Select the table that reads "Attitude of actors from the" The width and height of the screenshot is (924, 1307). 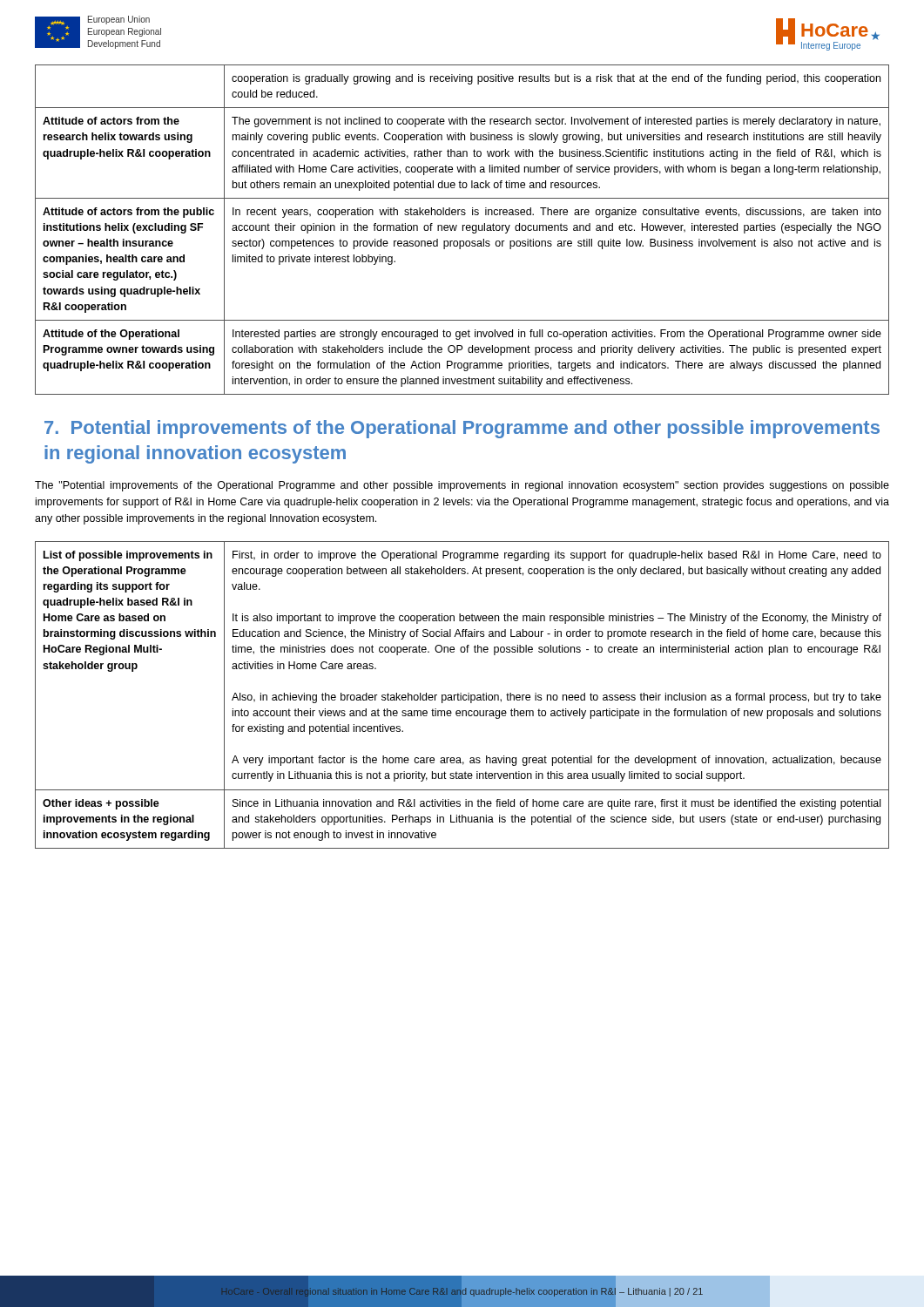click(462, 230)
